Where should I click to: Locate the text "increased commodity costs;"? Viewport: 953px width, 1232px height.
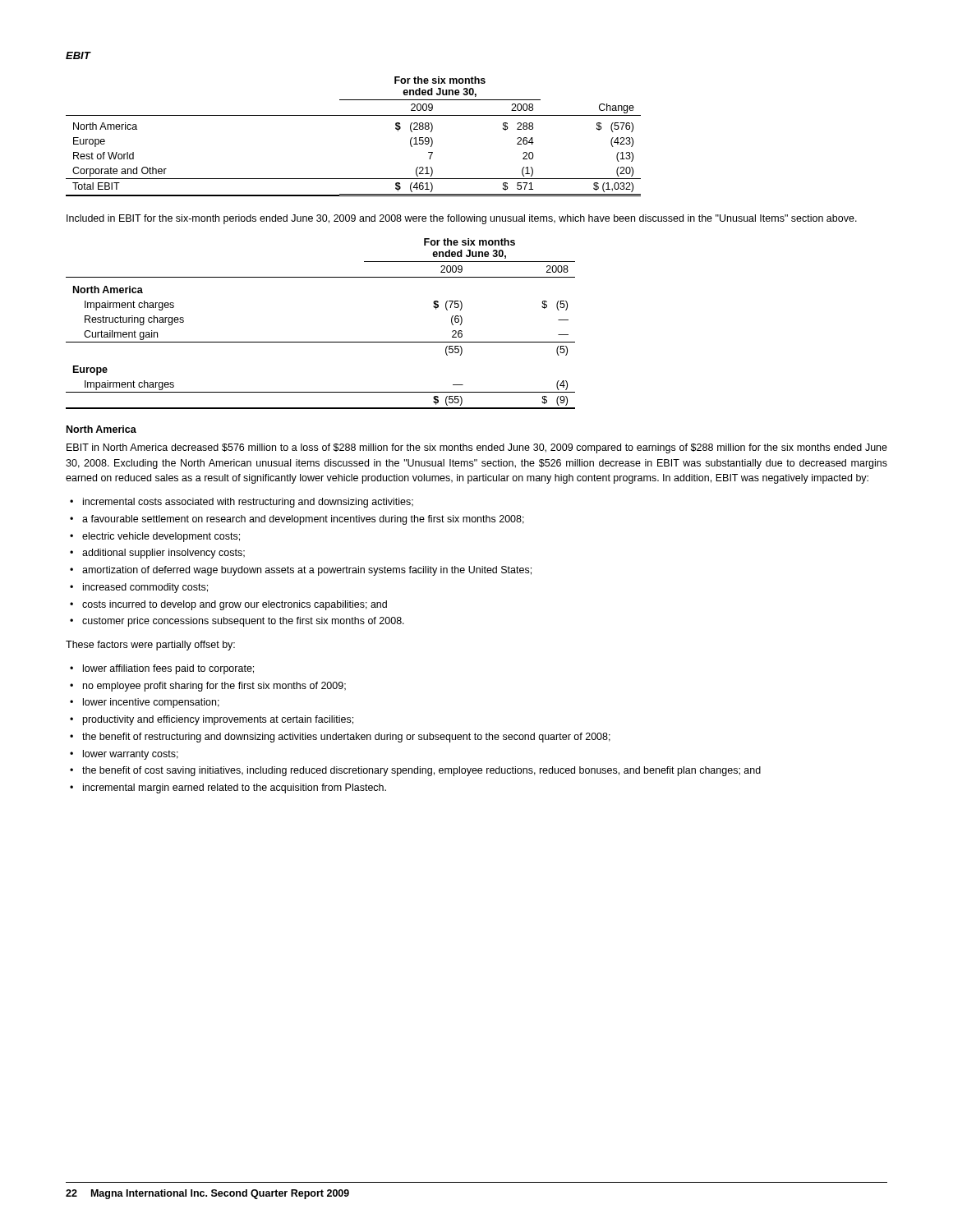point(146,587)
